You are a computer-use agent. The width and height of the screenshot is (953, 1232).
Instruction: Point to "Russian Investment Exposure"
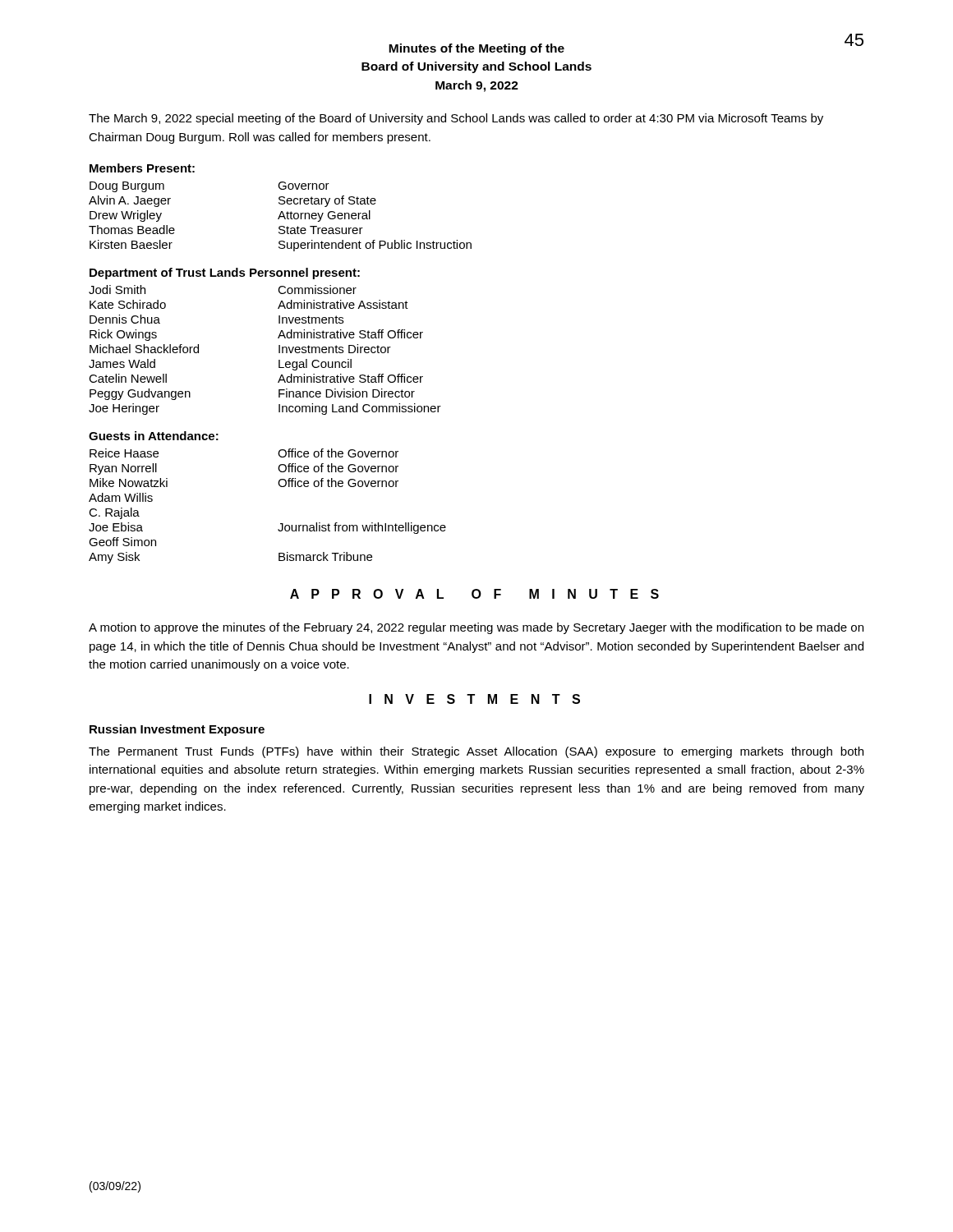pos(177,729)
